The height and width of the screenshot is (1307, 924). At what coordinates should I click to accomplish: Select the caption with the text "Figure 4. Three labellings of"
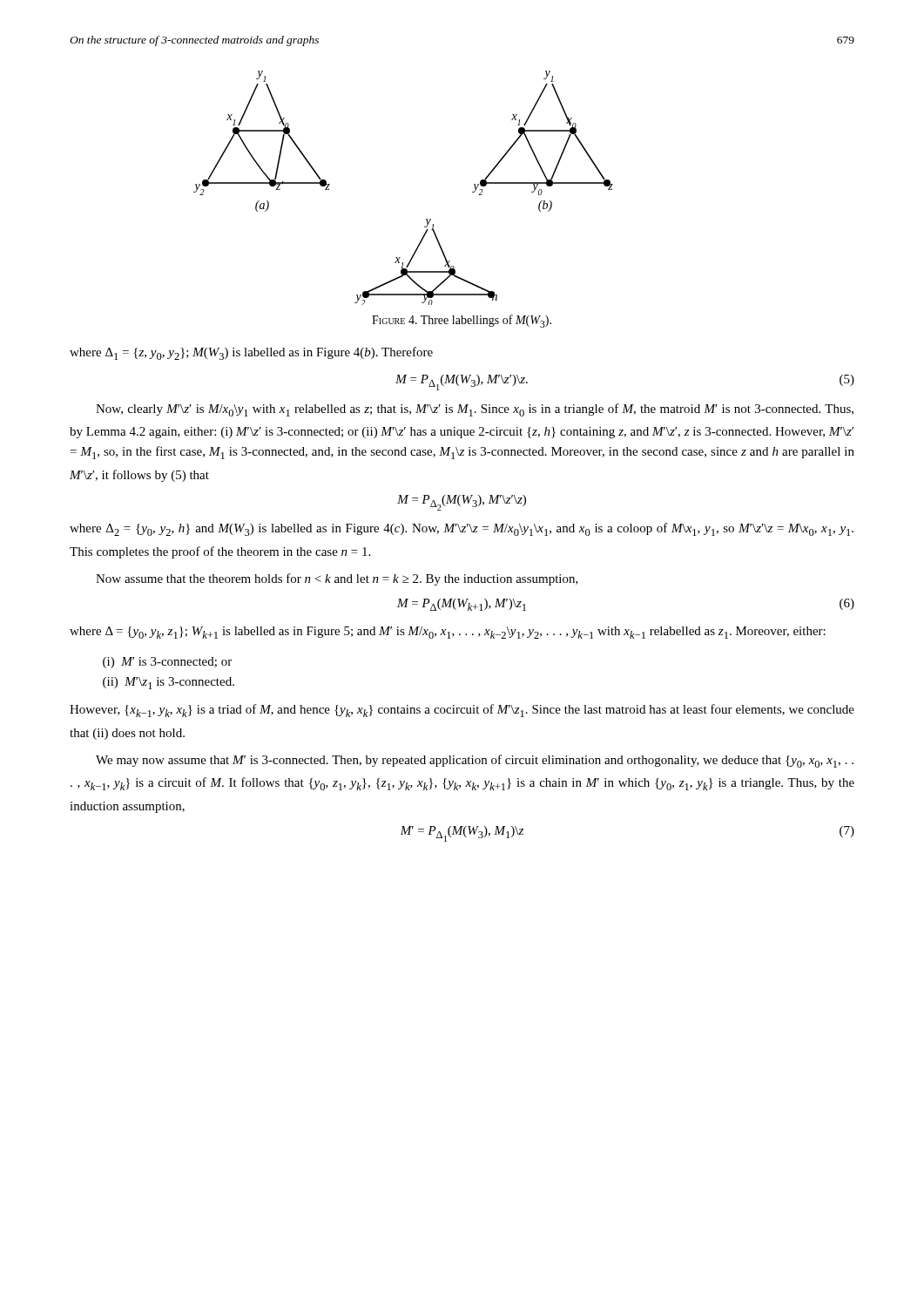(462, 322)
